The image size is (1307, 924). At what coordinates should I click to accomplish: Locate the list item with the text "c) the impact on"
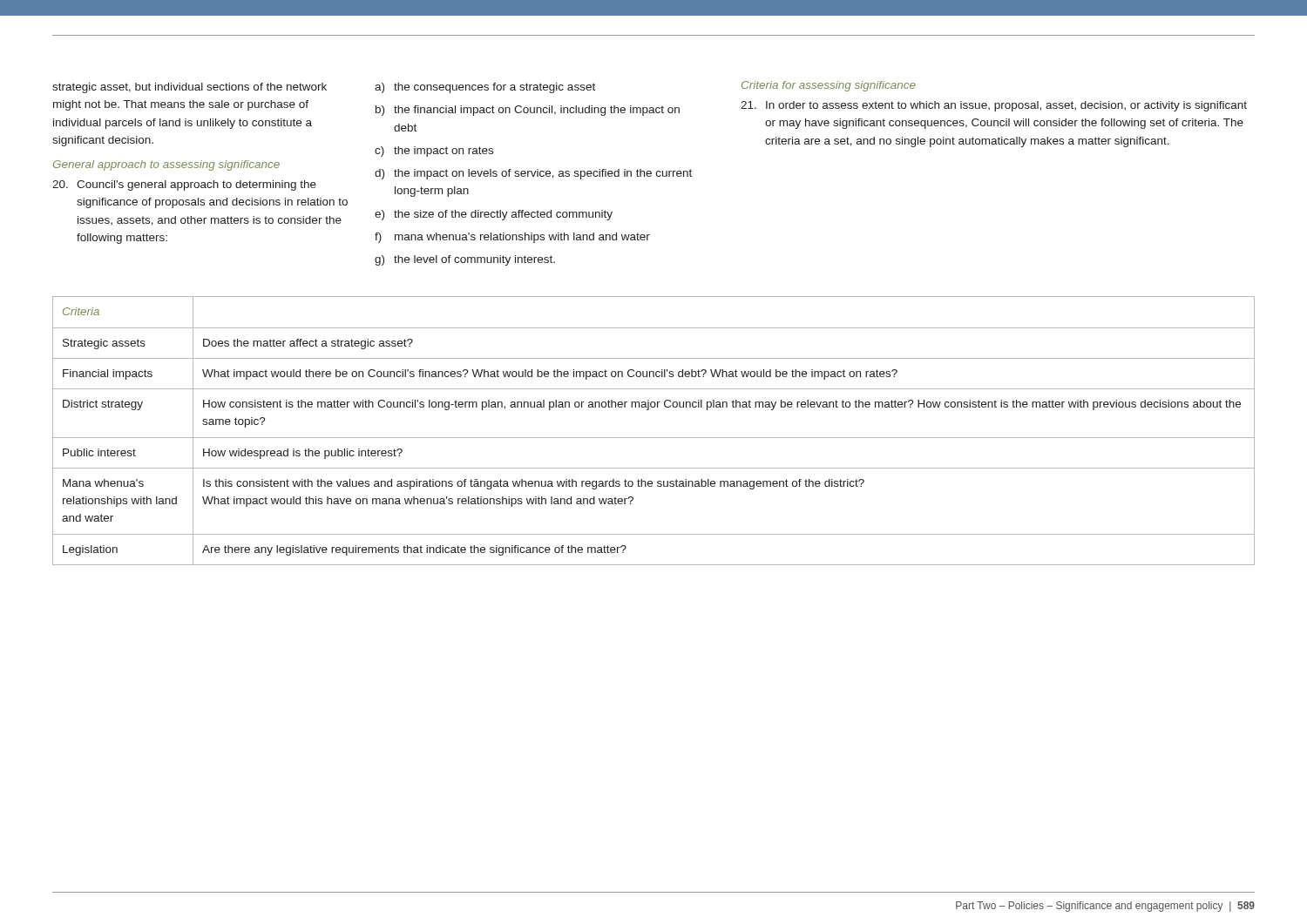click(434, 152)
